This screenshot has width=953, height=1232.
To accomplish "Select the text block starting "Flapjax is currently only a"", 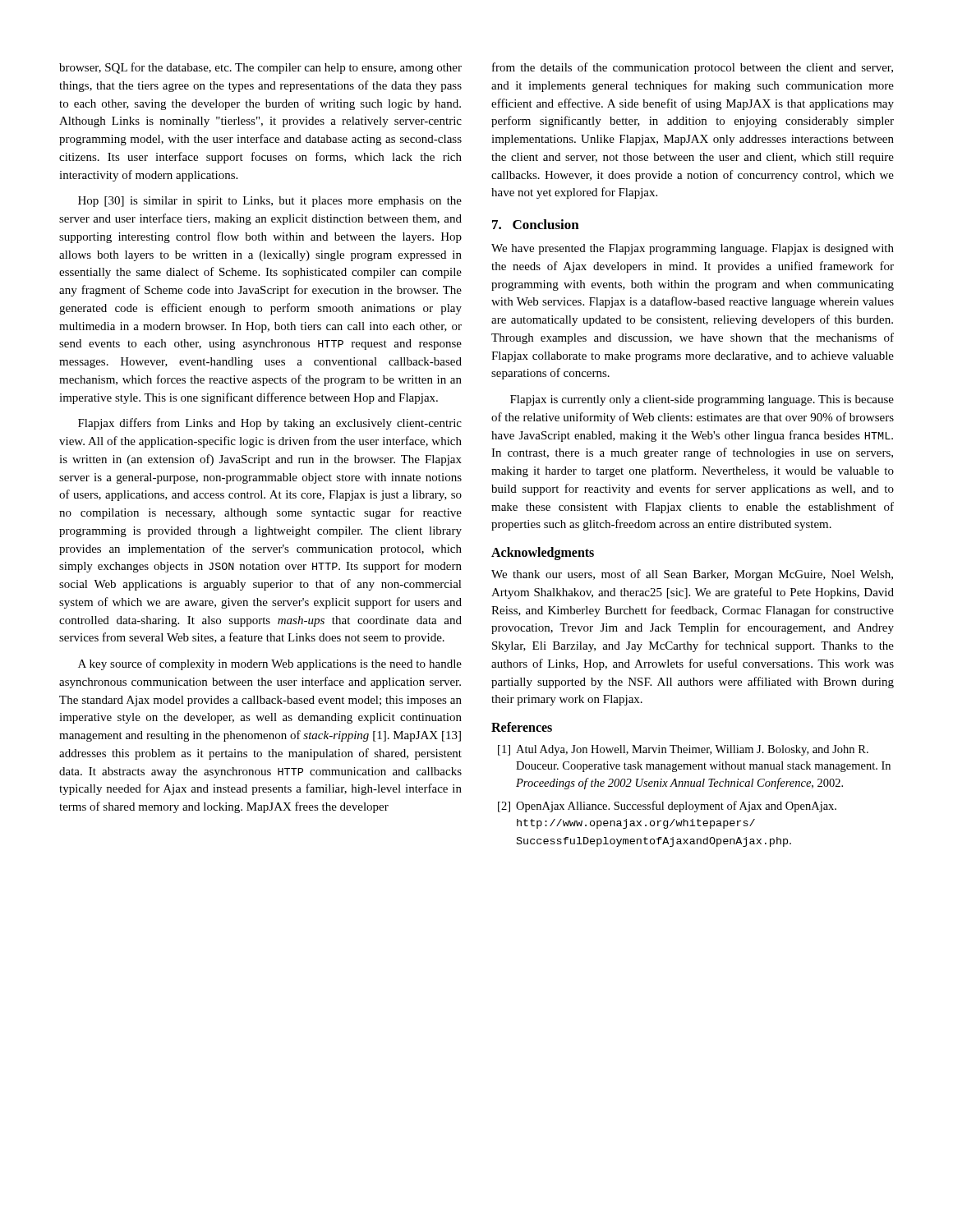I will pos(693,462).
